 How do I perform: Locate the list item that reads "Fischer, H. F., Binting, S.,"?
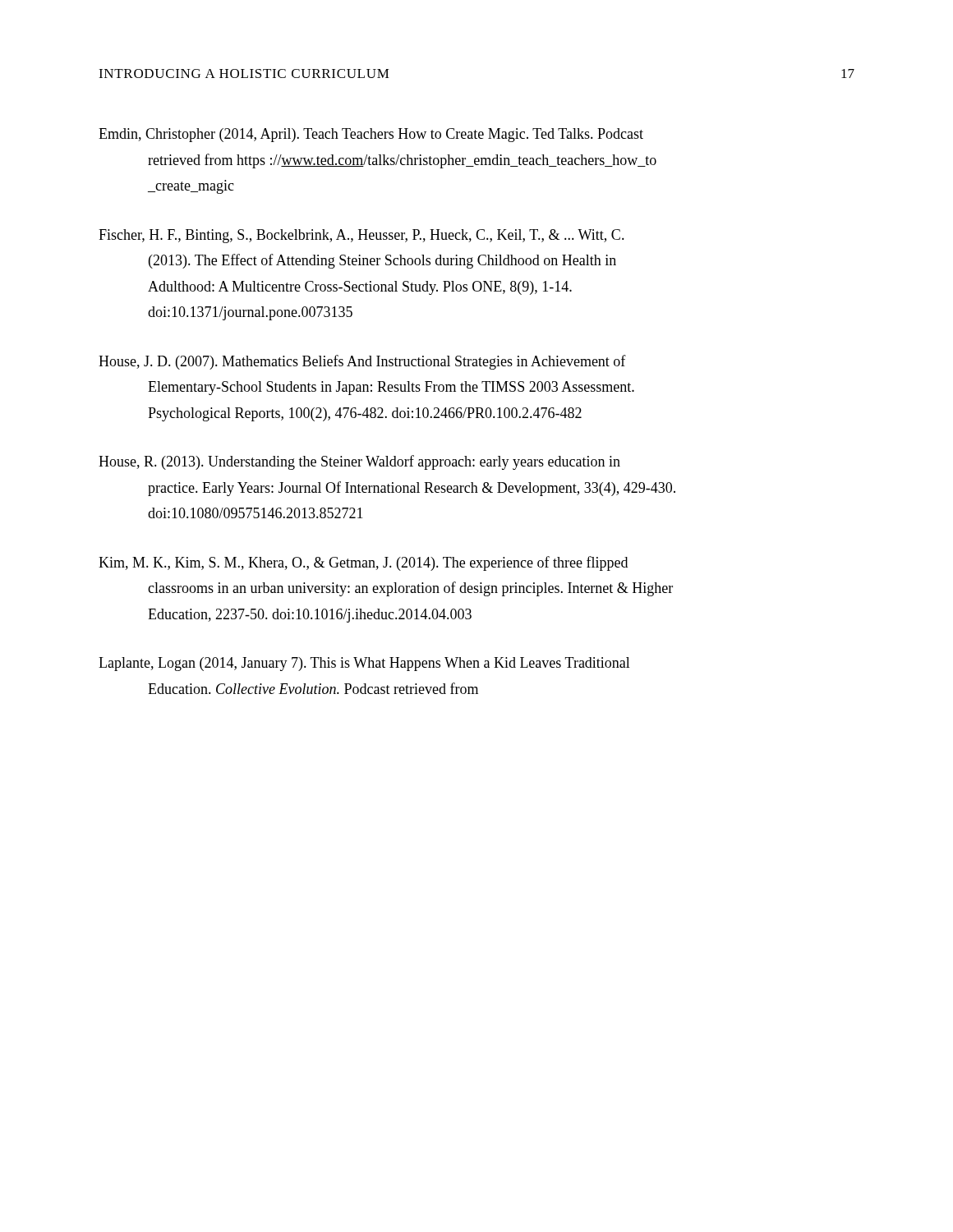pos(476,274)
